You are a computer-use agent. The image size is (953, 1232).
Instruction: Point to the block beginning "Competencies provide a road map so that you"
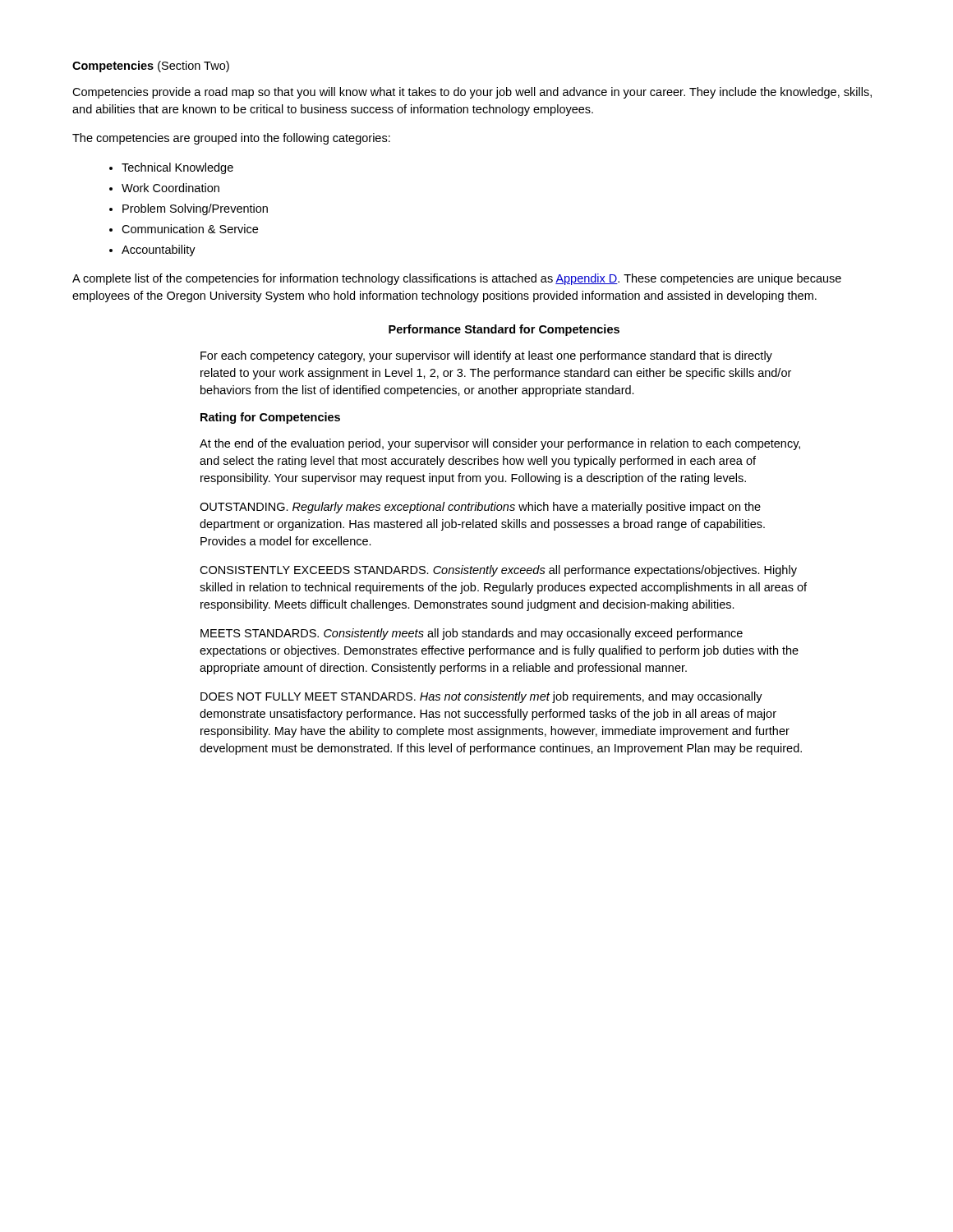pos(472,101)
